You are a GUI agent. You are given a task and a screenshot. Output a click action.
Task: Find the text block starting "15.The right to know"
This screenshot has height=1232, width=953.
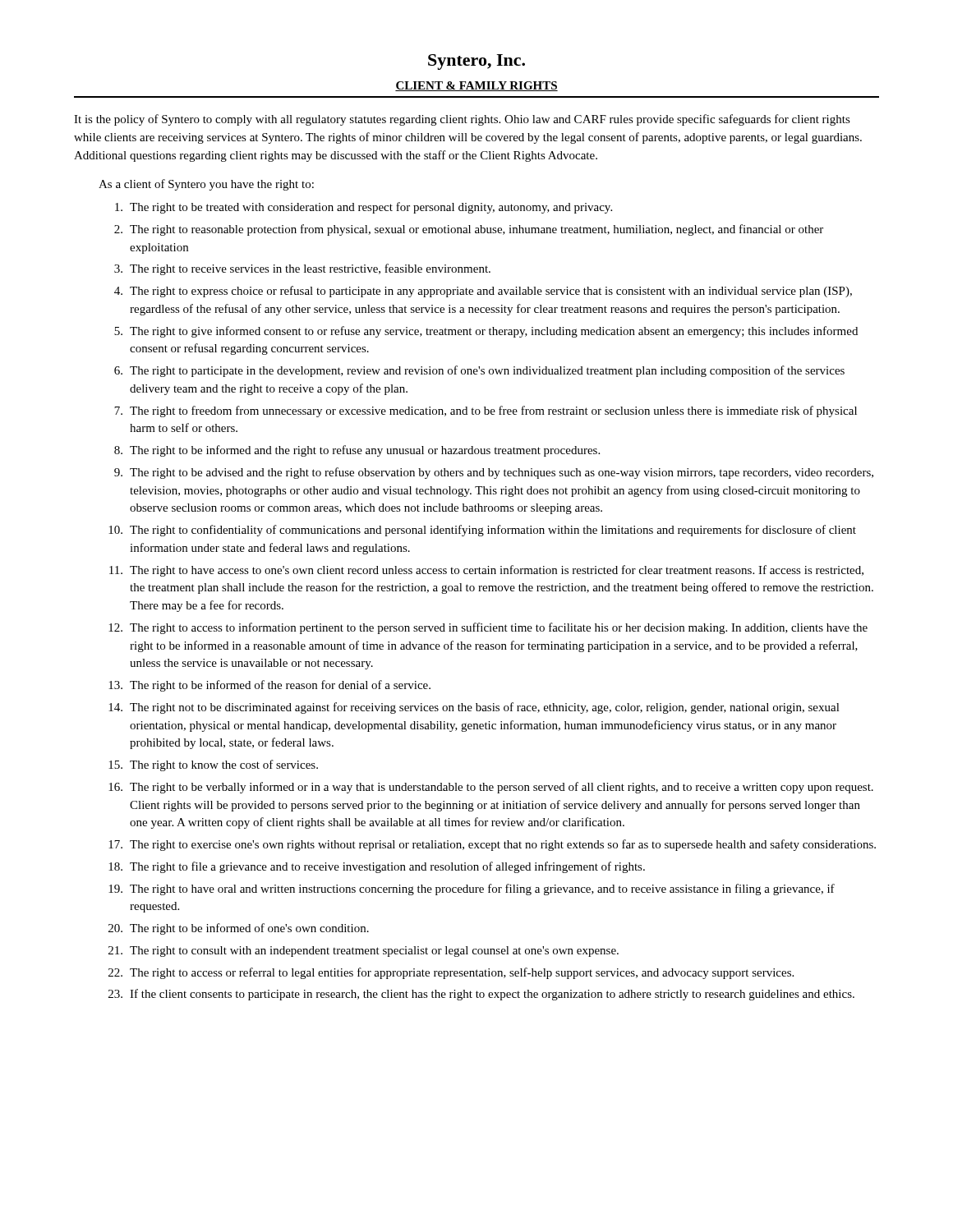(213, 765)
